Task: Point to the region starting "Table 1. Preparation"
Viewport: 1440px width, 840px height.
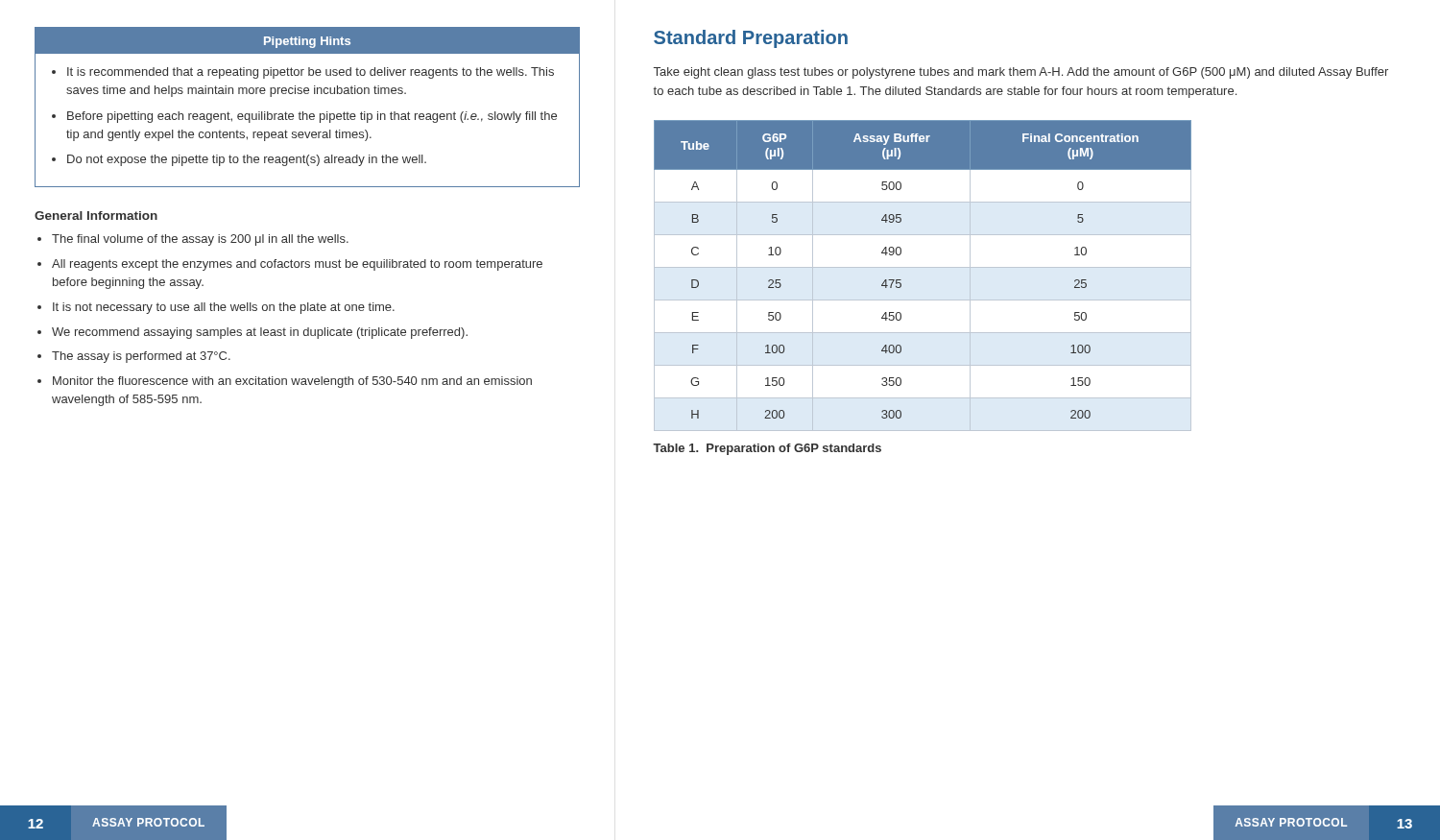Action: click(768, 448)
